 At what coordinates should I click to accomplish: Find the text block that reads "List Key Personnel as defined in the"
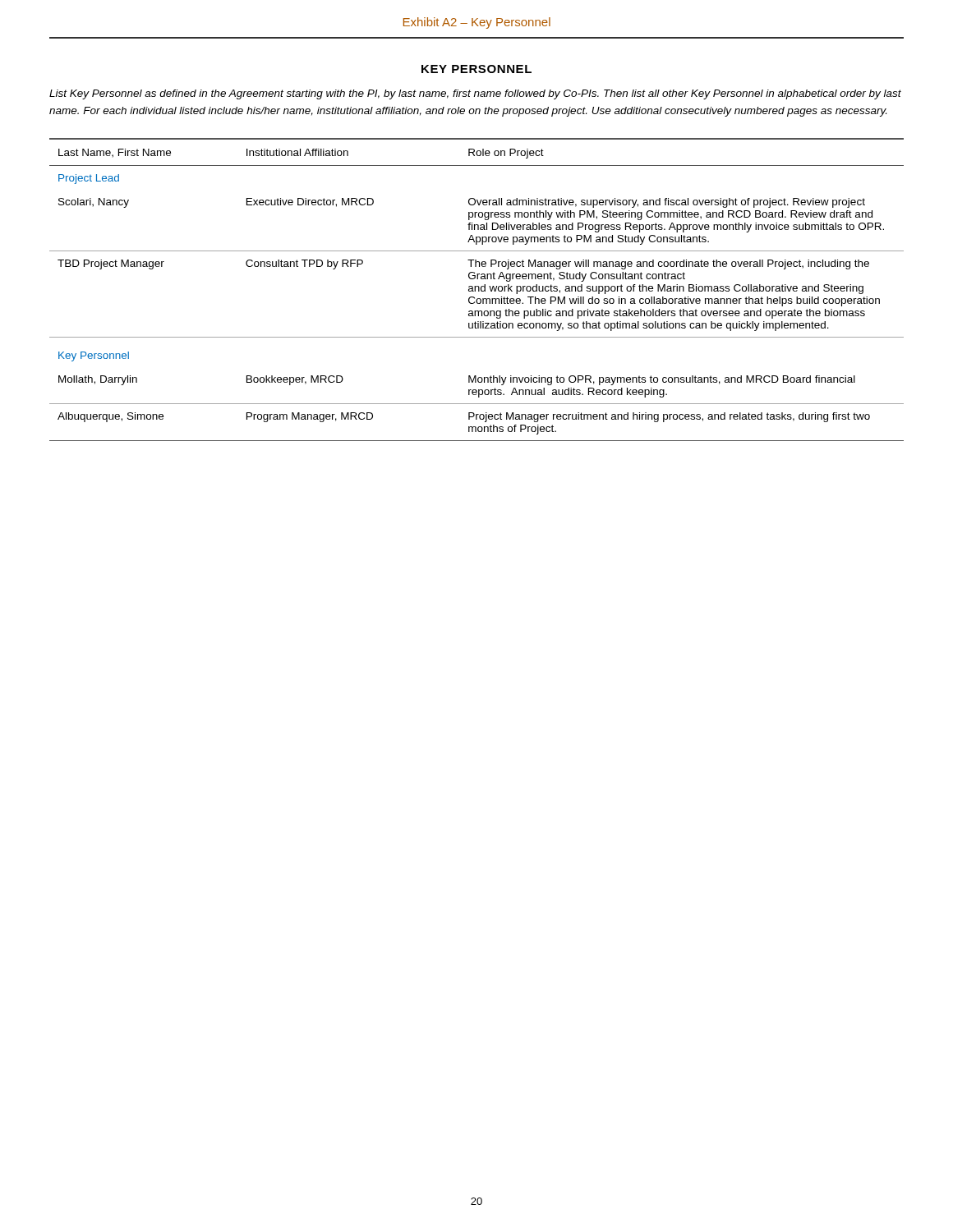[x=475, y=102]
